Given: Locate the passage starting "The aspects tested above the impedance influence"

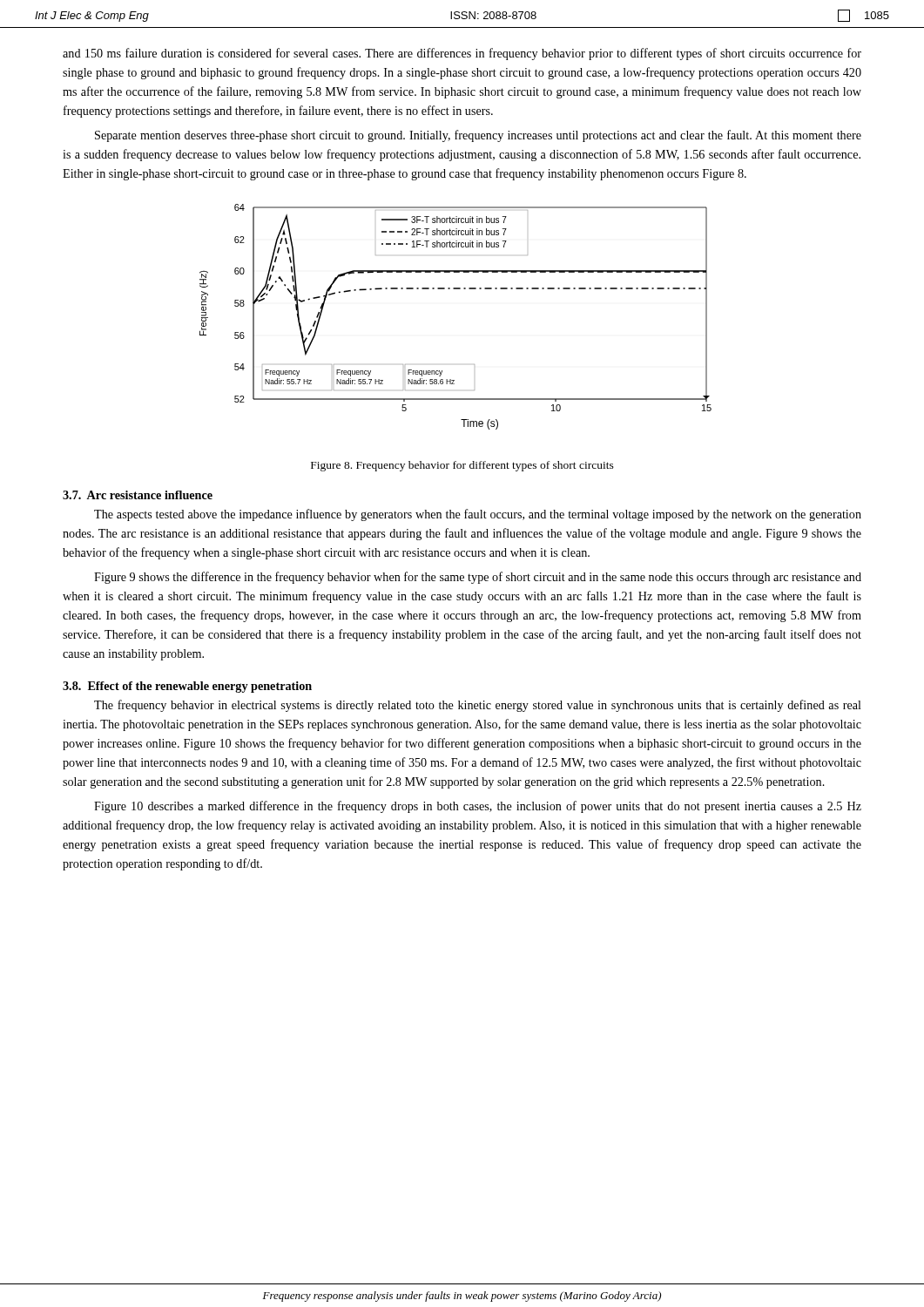Looking at the screenshot, I should pos(462,533).
